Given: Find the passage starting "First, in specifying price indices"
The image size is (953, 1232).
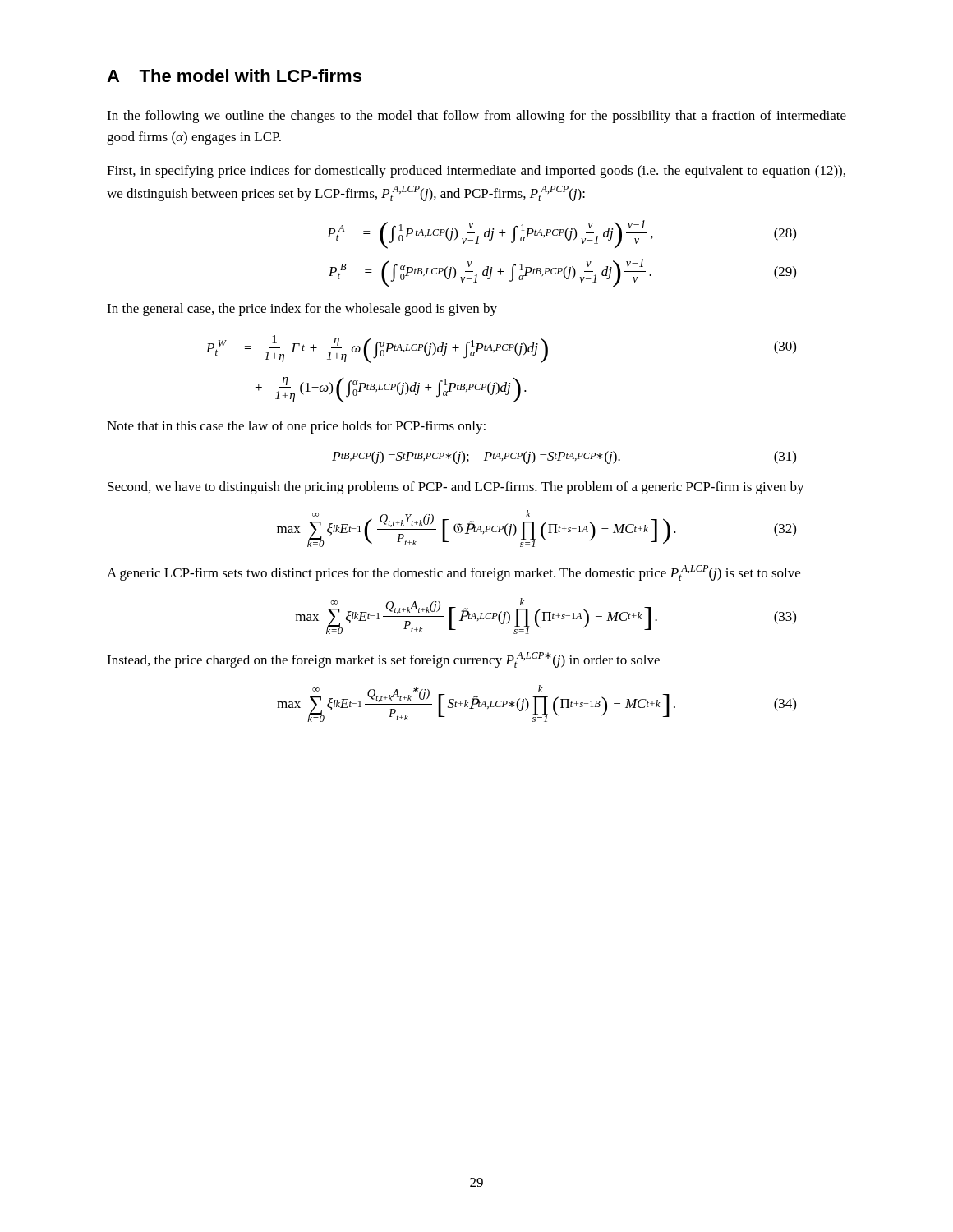Looking at the screenshot, I should click(x=476, y=183).
